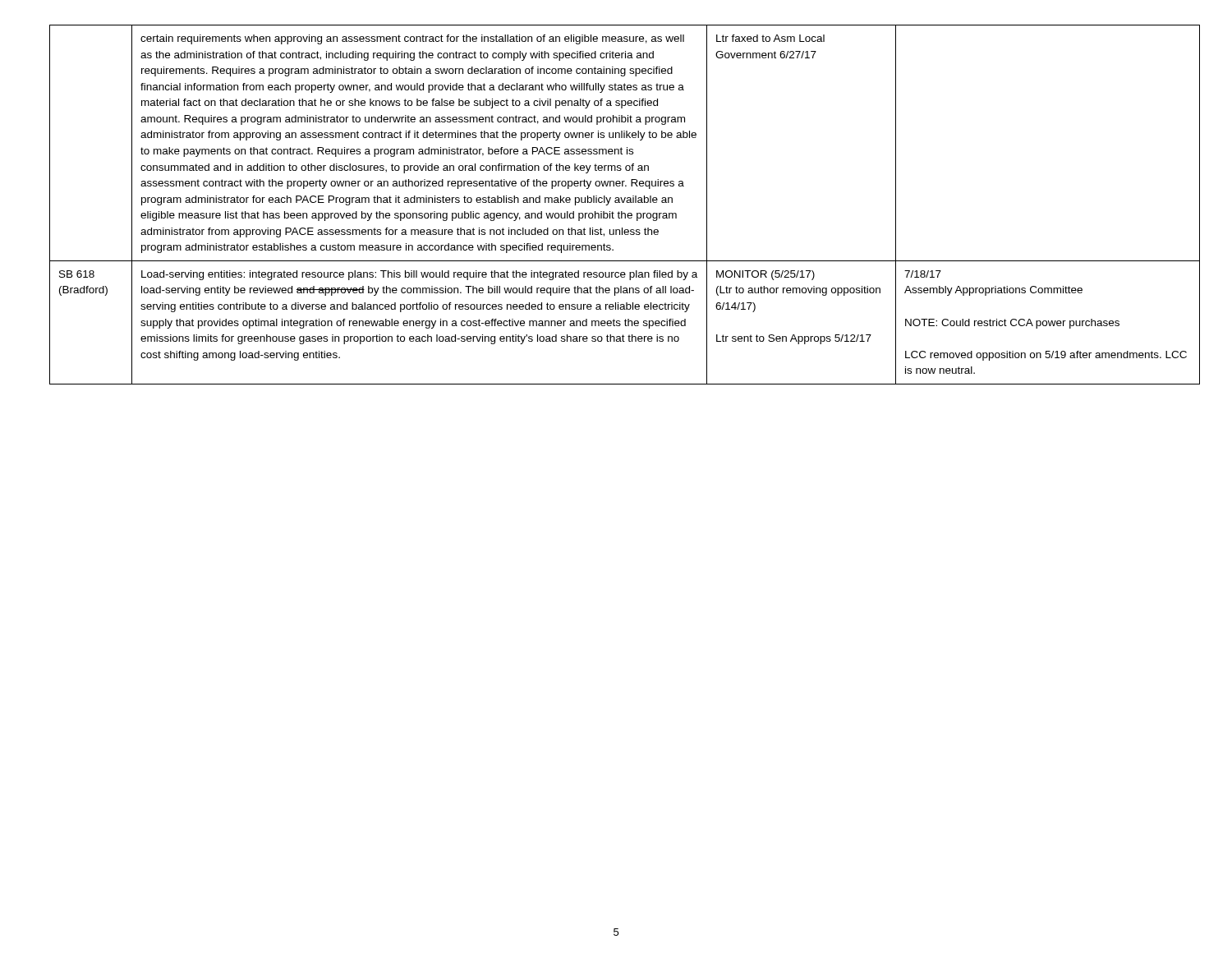Screen dimensions: 953x1232
Task: Locate the table with the text "SB 618 (Bradford)"
Action: tap(616, 205)
